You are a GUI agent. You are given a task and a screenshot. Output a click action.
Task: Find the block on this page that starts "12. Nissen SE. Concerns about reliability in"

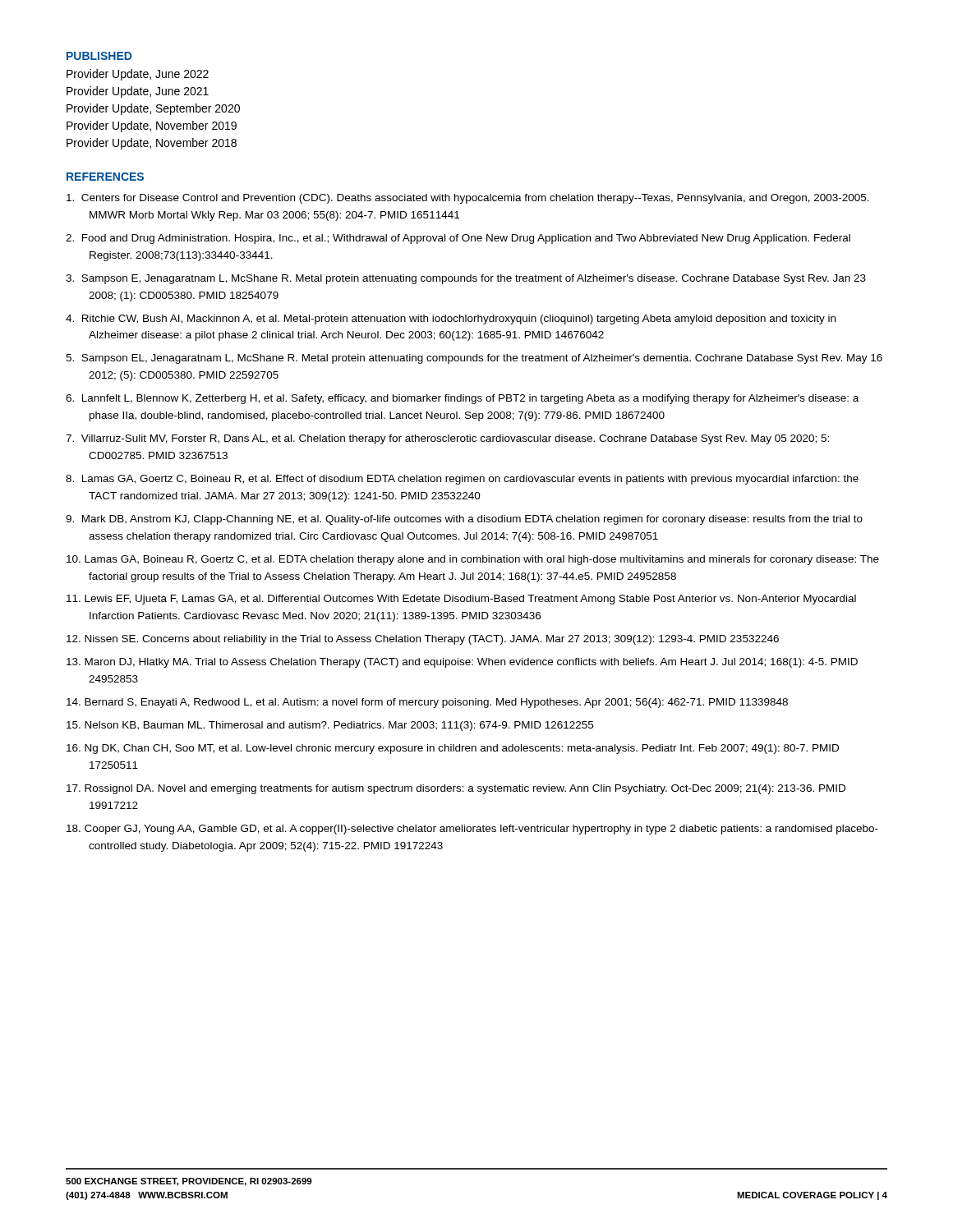point(422,639)
